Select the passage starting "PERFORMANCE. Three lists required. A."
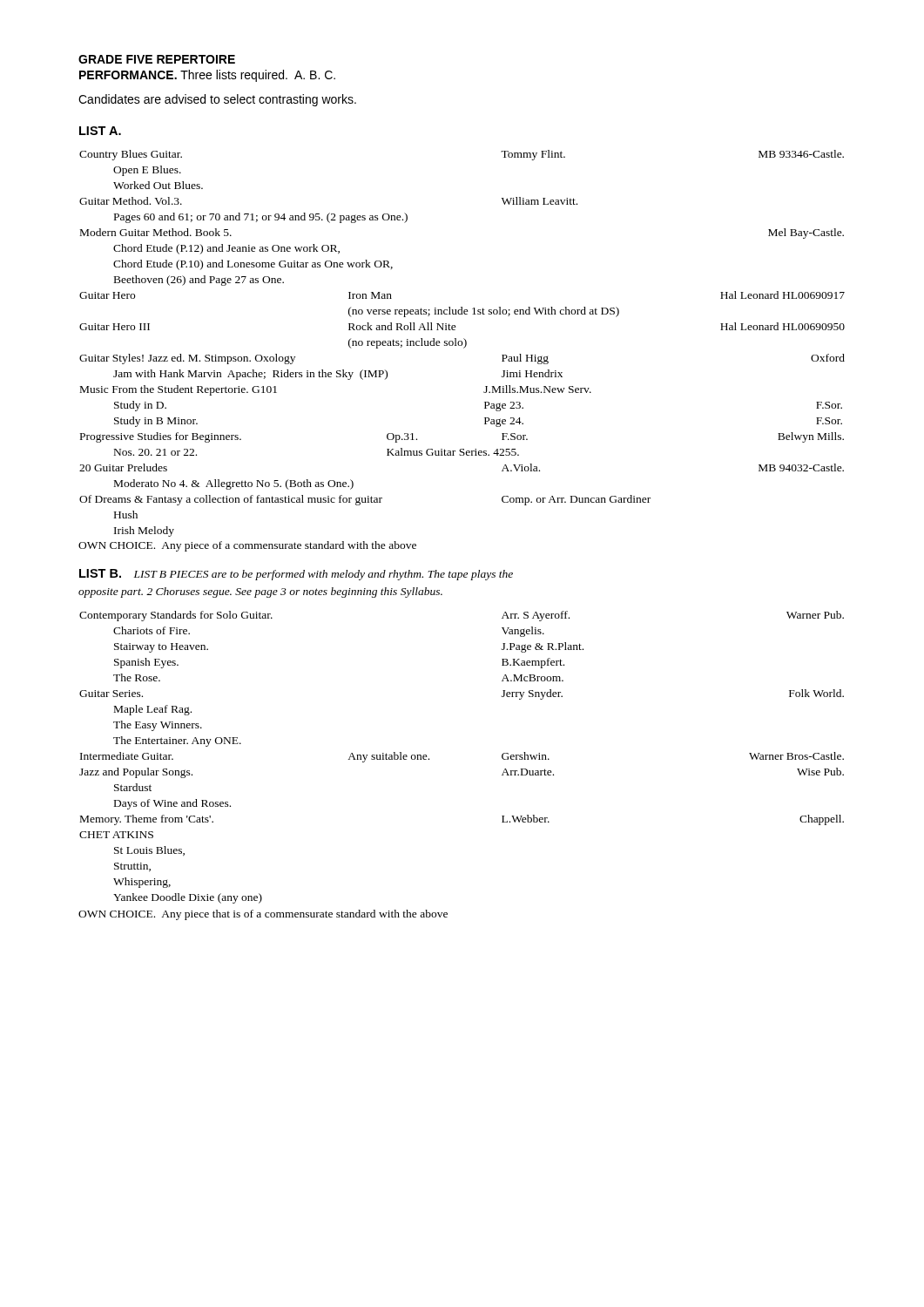 (207, 75)
